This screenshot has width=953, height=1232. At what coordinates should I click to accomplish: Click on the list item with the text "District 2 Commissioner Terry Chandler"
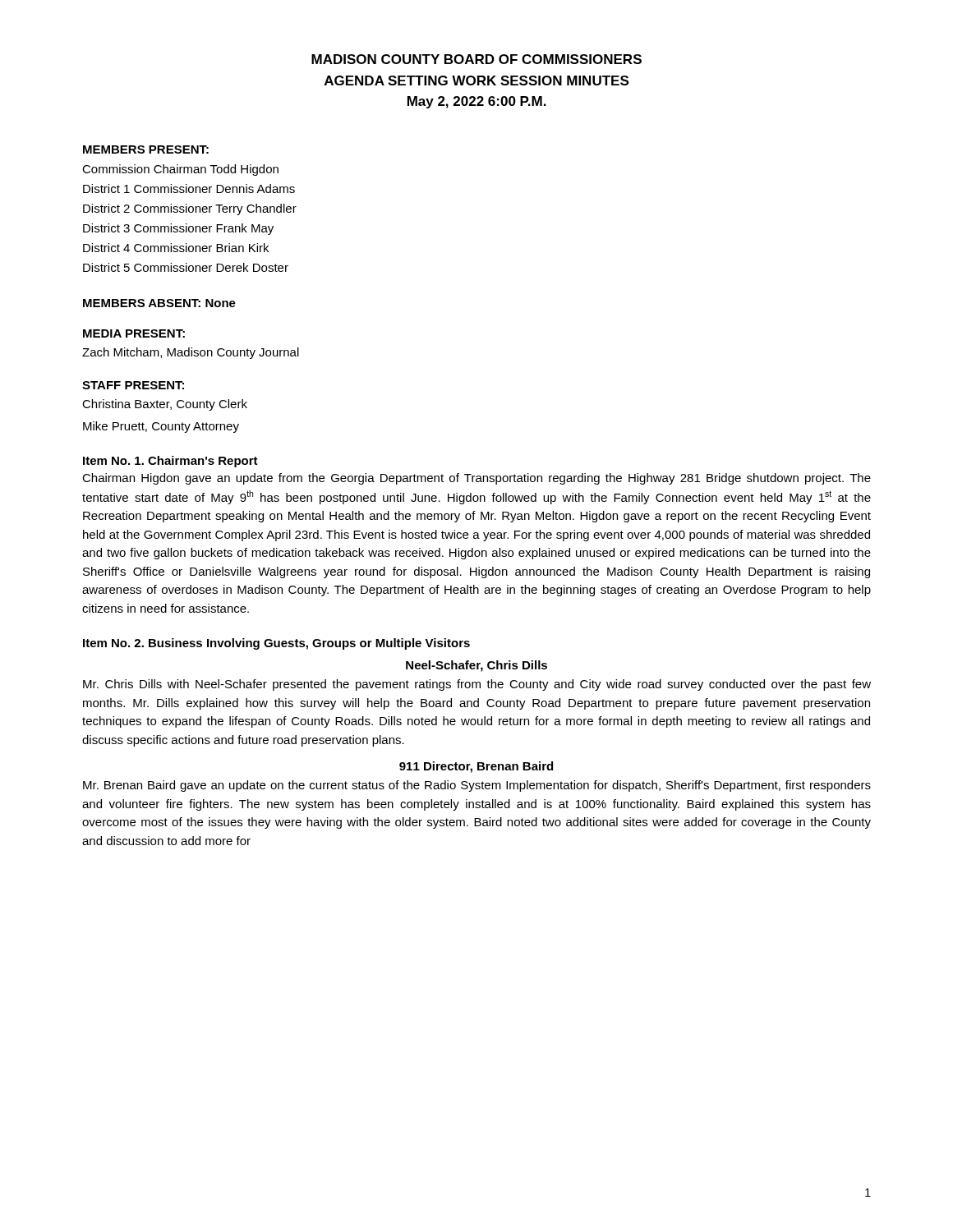[189, 208]
